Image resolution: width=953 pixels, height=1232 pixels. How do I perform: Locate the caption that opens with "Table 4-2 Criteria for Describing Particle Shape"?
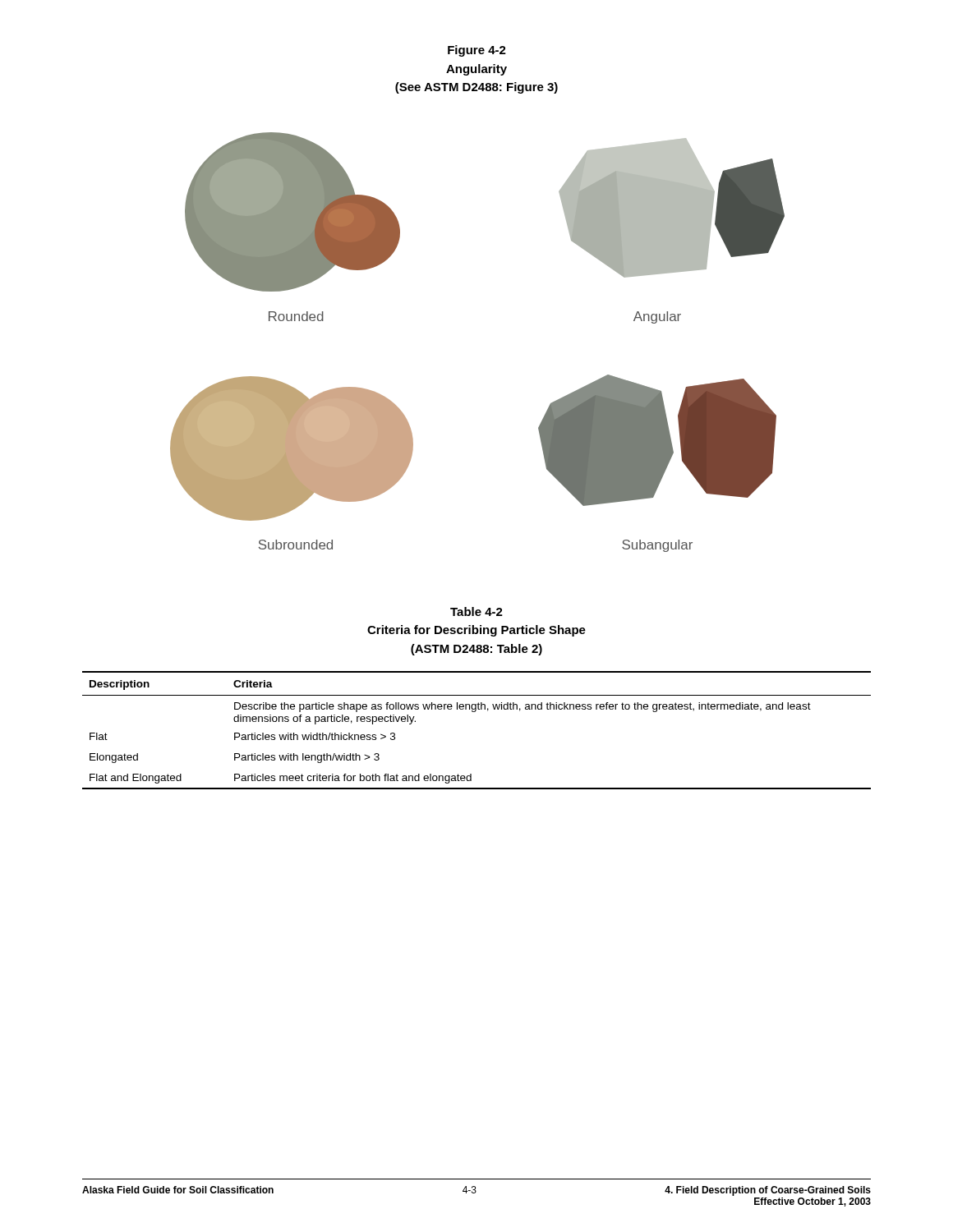[x=476, y=630]
